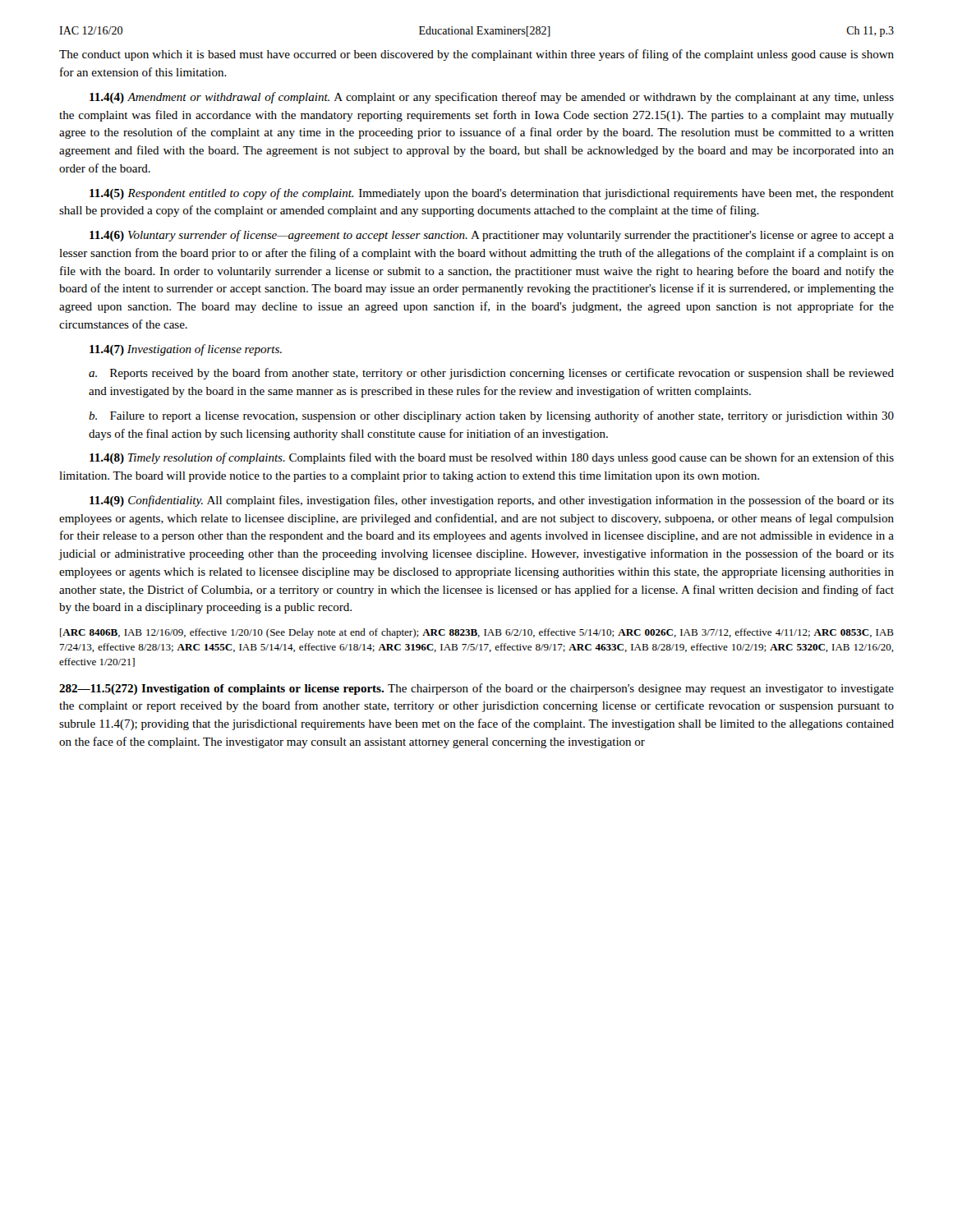Select the element starting "4(5) Respondent entitled to copy of the complaint."
Image resolution: width=953 pixels, height=1232 pixels.
476,202
